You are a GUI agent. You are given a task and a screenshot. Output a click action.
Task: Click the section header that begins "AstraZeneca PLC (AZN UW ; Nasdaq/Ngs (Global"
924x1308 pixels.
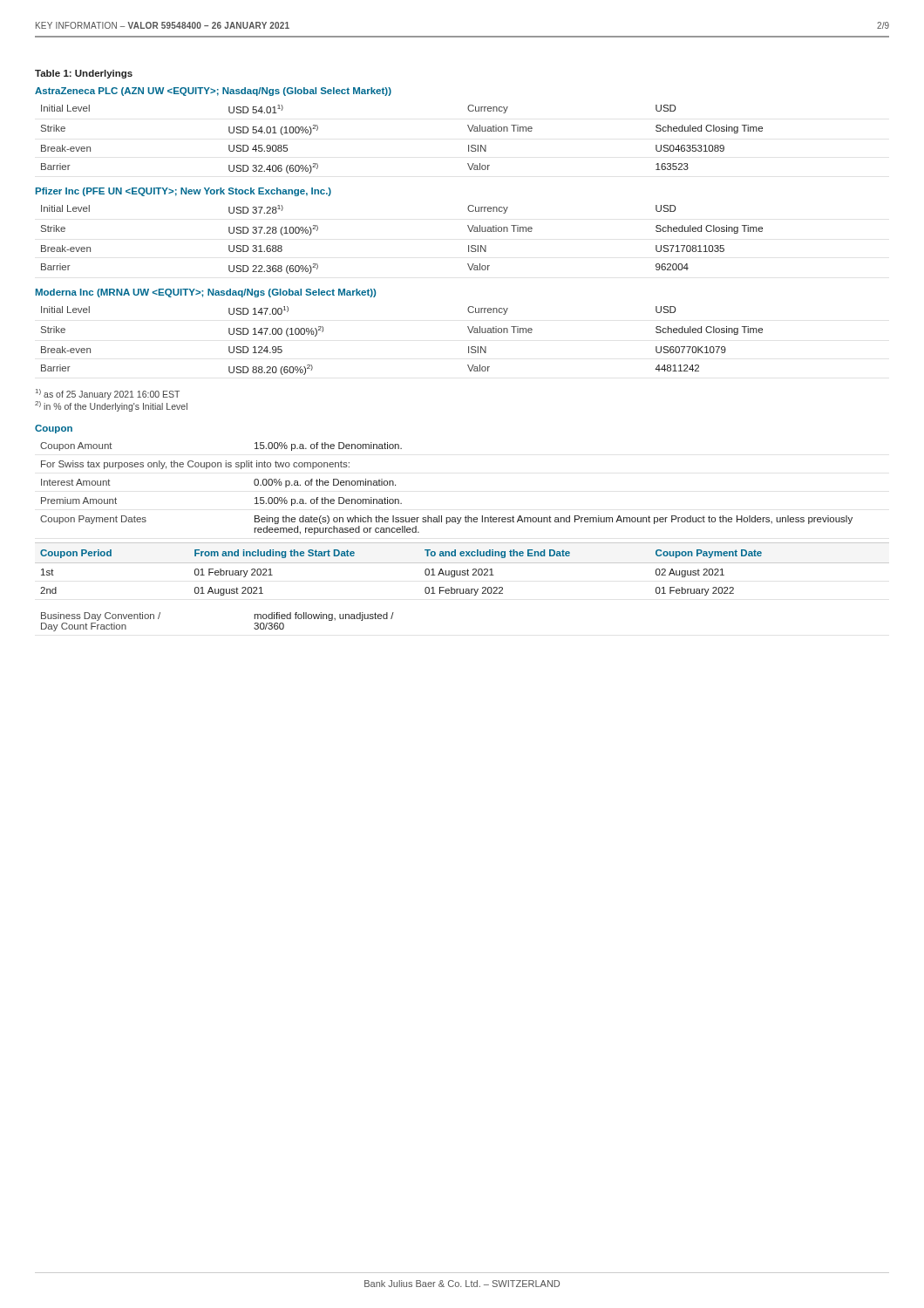(x=213, y=91)
